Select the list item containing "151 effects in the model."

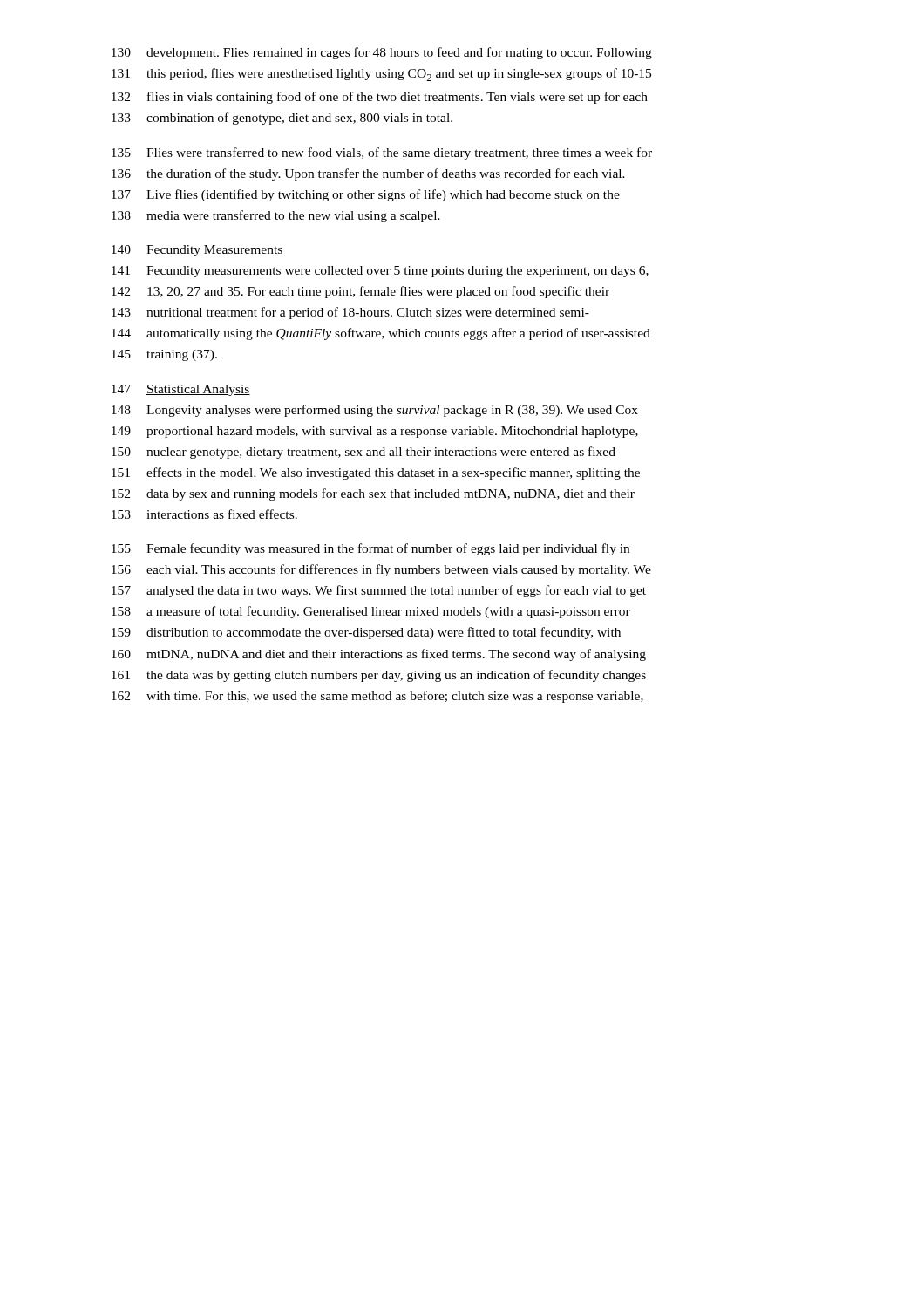[479, 473]
